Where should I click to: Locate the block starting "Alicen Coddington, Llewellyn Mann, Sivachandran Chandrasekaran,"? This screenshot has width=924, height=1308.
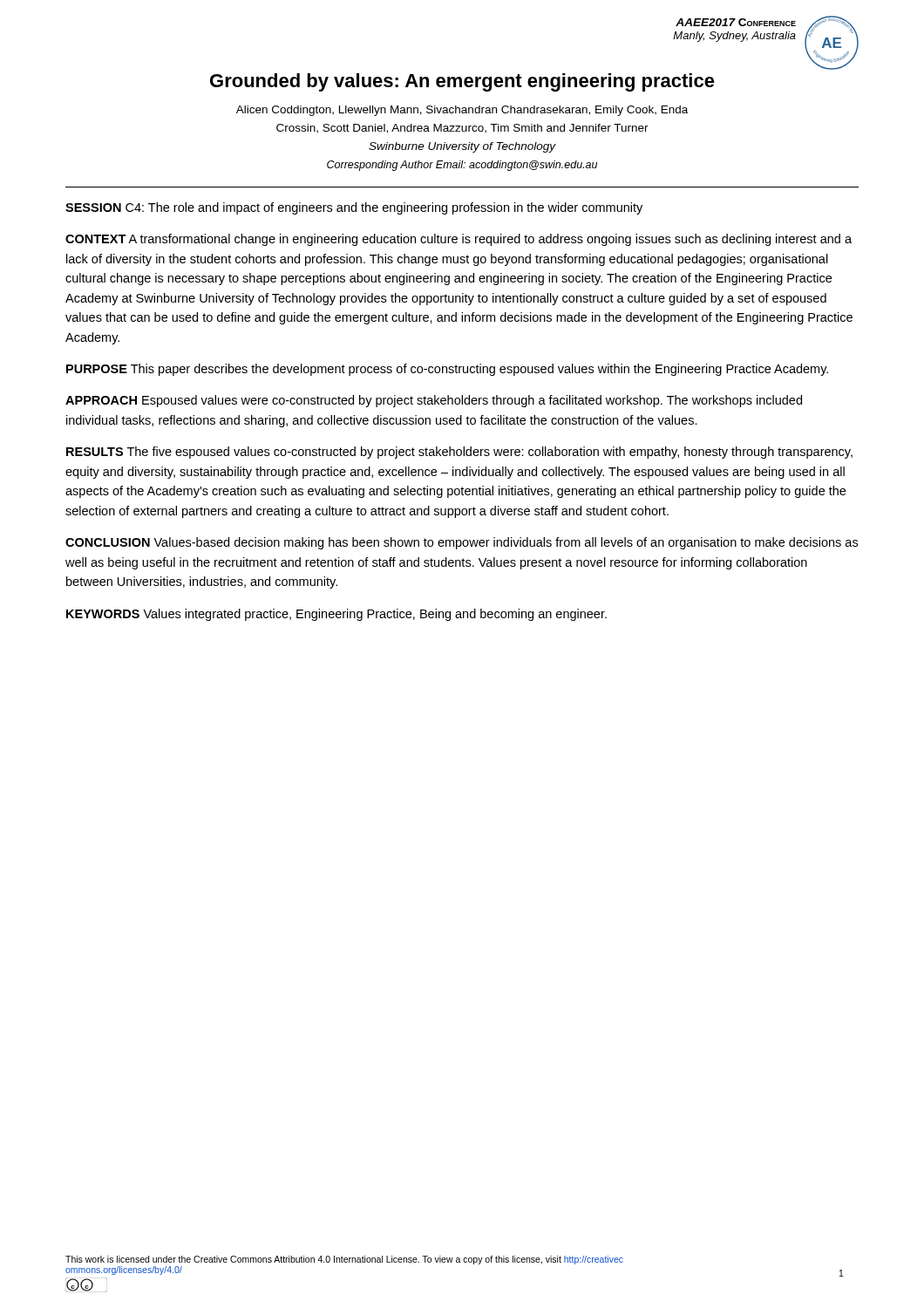click(462, 137)
